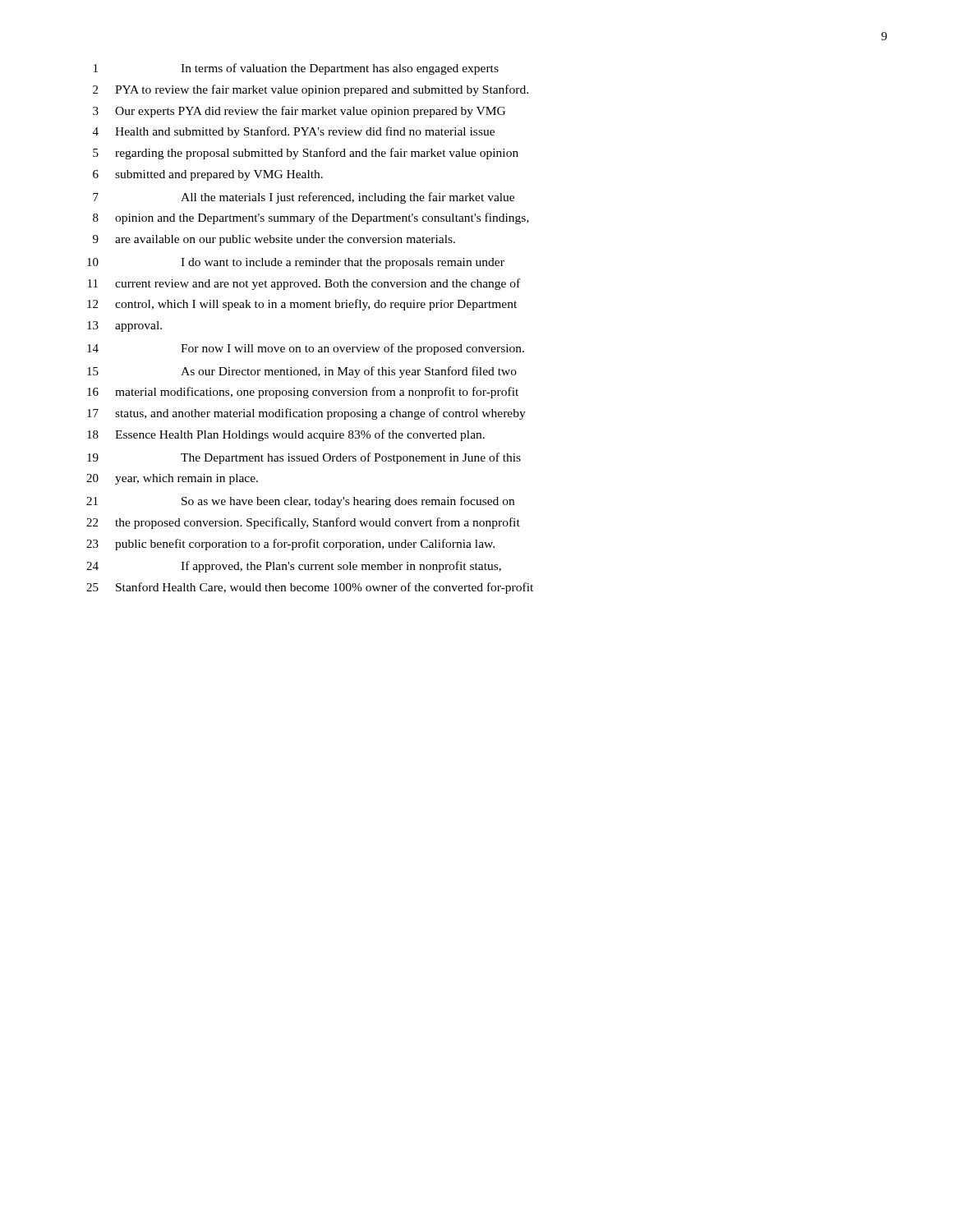This screenshot has height=1232, width=953.
Task: Locate the block of text that opens with "8 opinion and the Department's summary of the"
Action: pyautogui.click(x=476, y=218)
